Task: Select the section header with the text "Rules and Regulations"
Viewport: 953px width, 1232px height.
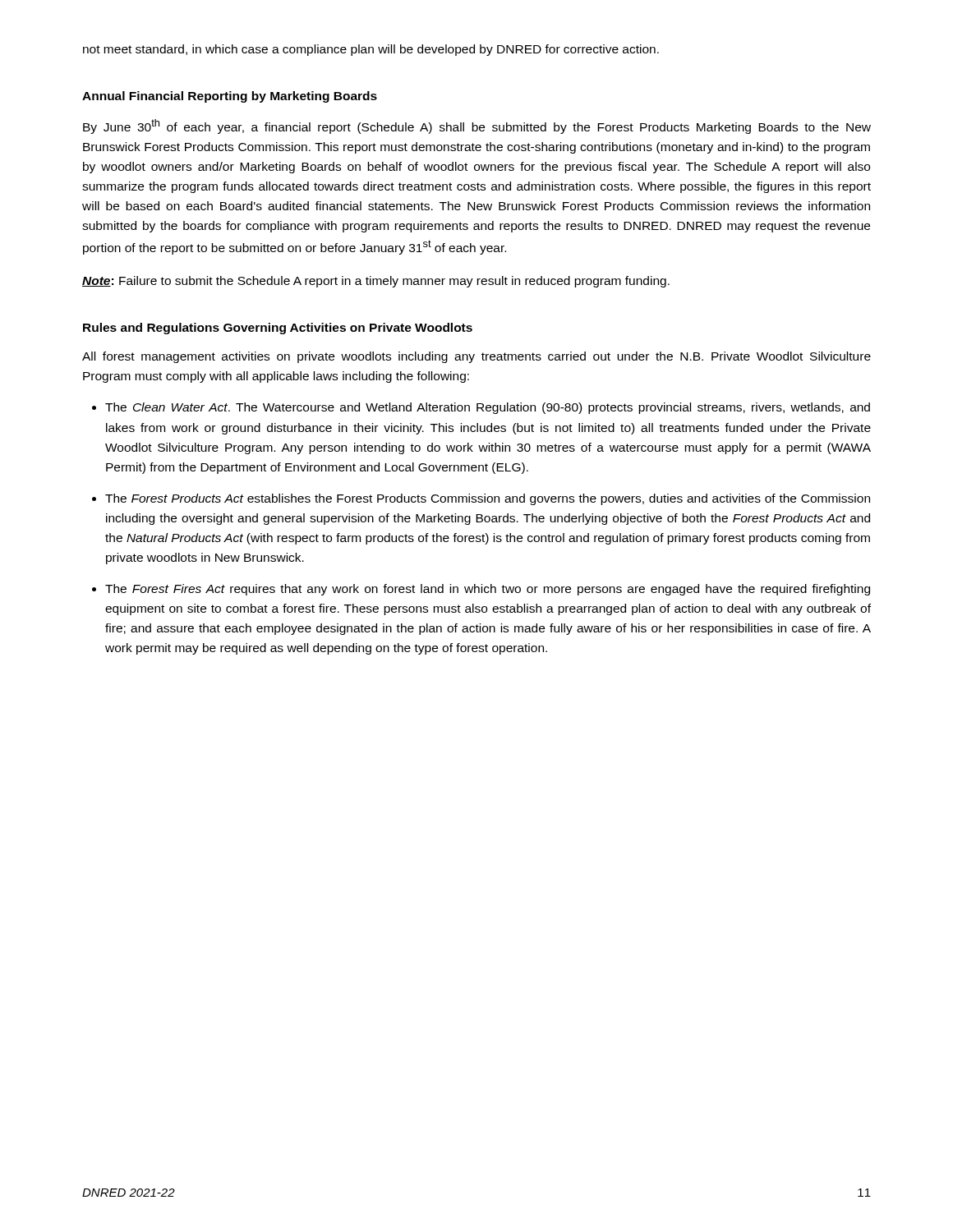Action: (277, 328)
